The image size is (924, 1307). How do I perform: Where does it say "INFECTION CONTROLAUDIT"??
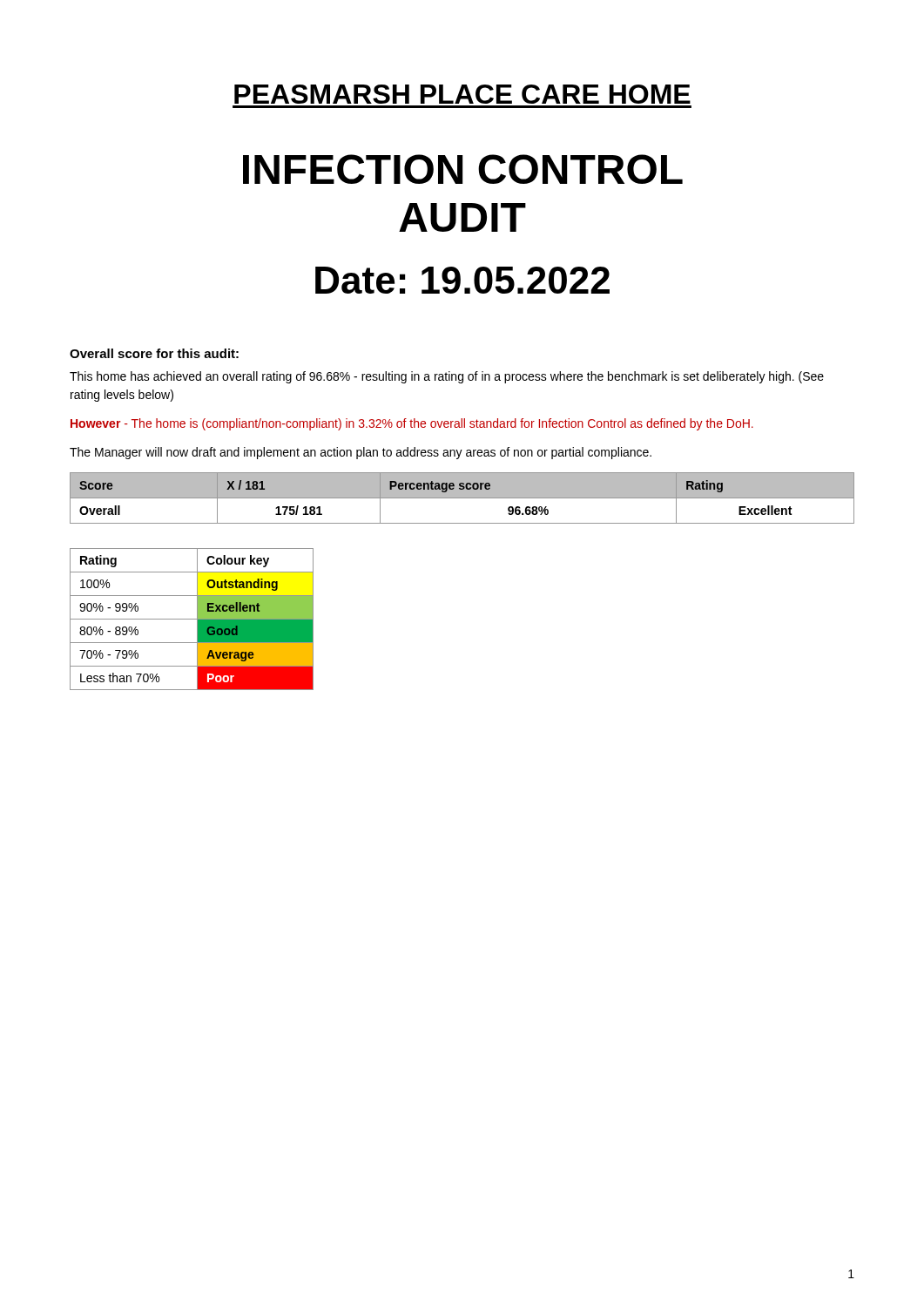pos(462,194)
